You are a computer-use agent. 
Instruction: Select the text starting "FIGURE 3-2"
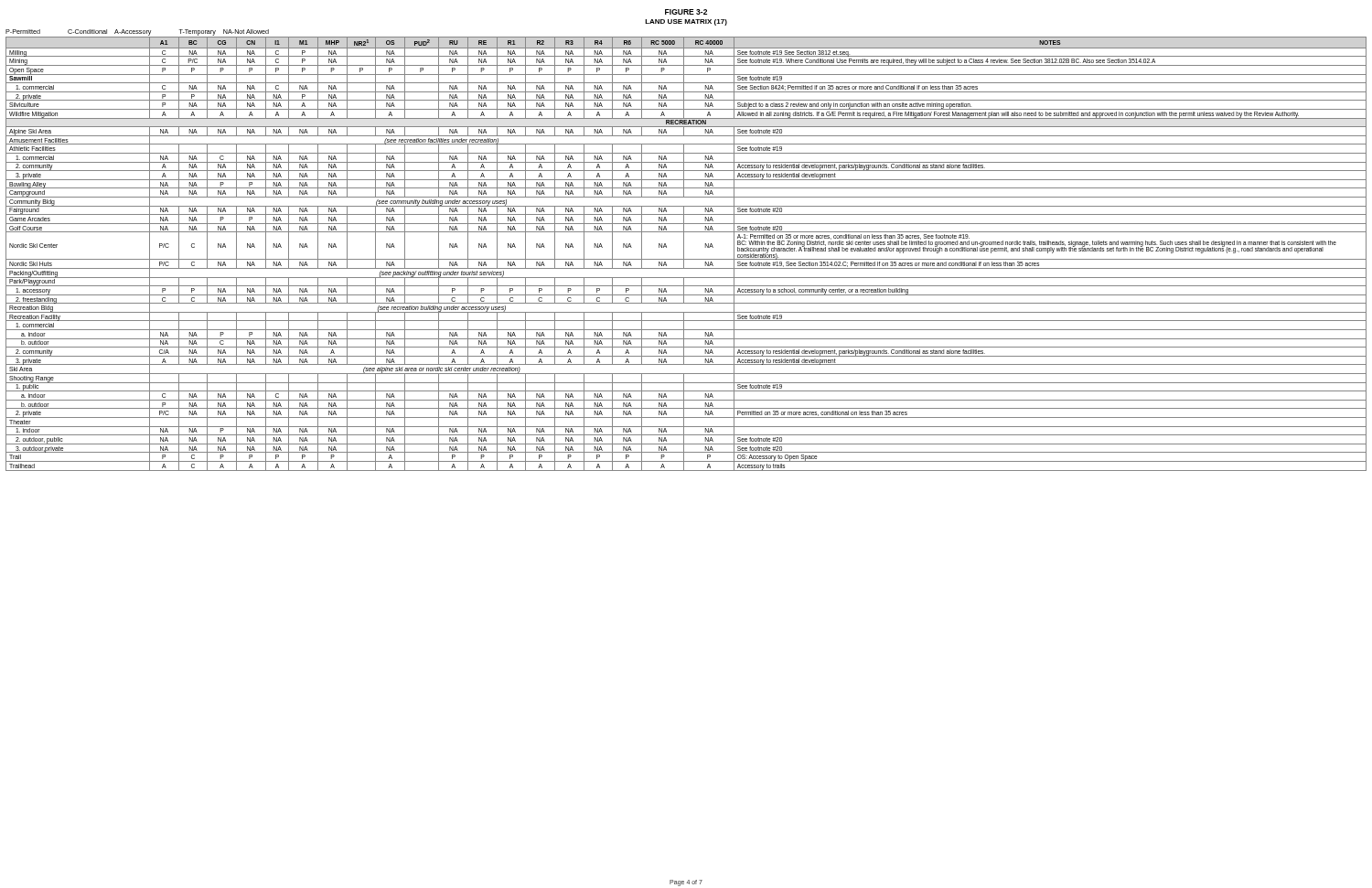tap(686, 12)
